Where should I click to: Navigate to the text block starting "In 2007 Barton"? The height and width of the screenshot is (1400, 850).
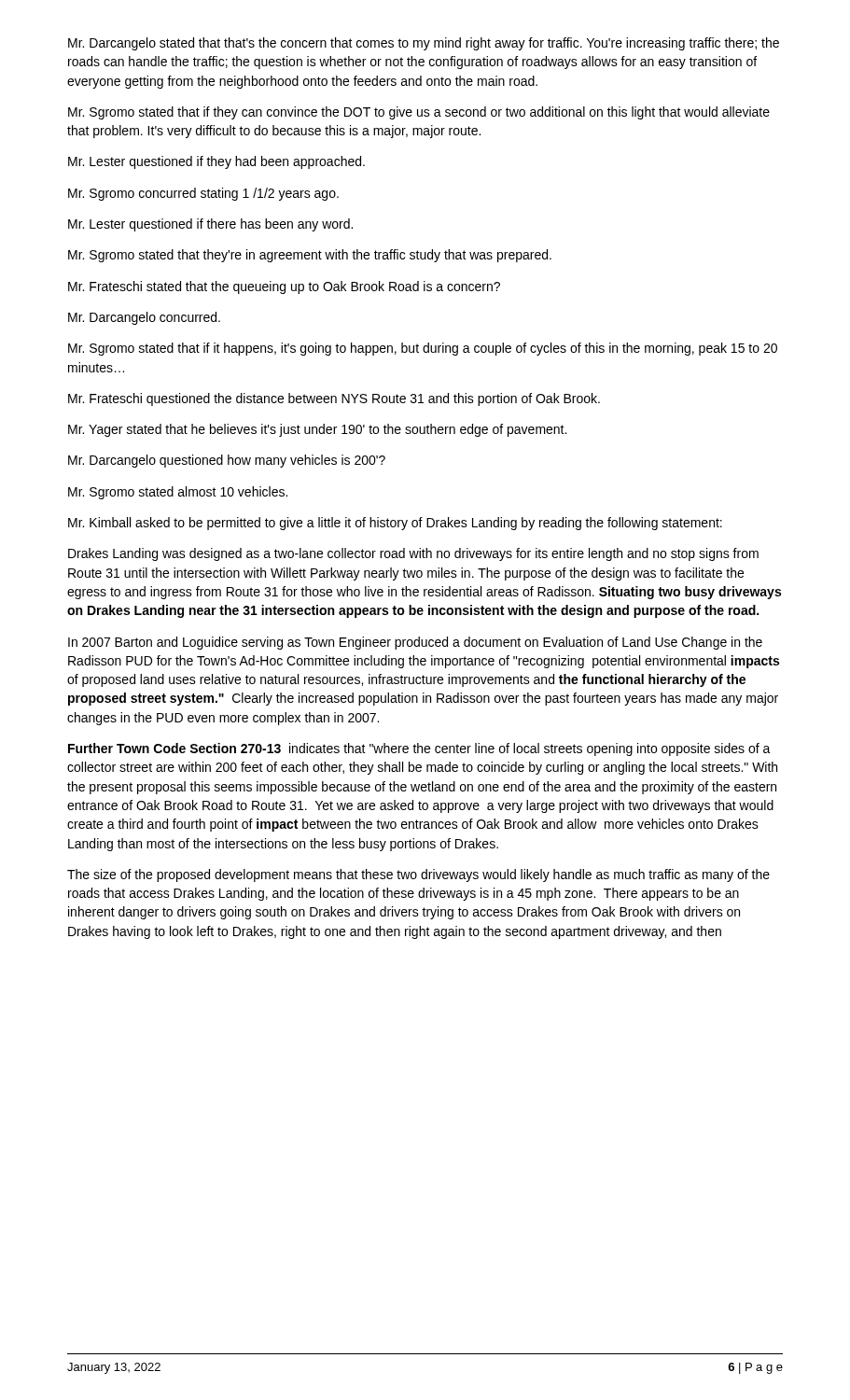click(x=423, y=680)
